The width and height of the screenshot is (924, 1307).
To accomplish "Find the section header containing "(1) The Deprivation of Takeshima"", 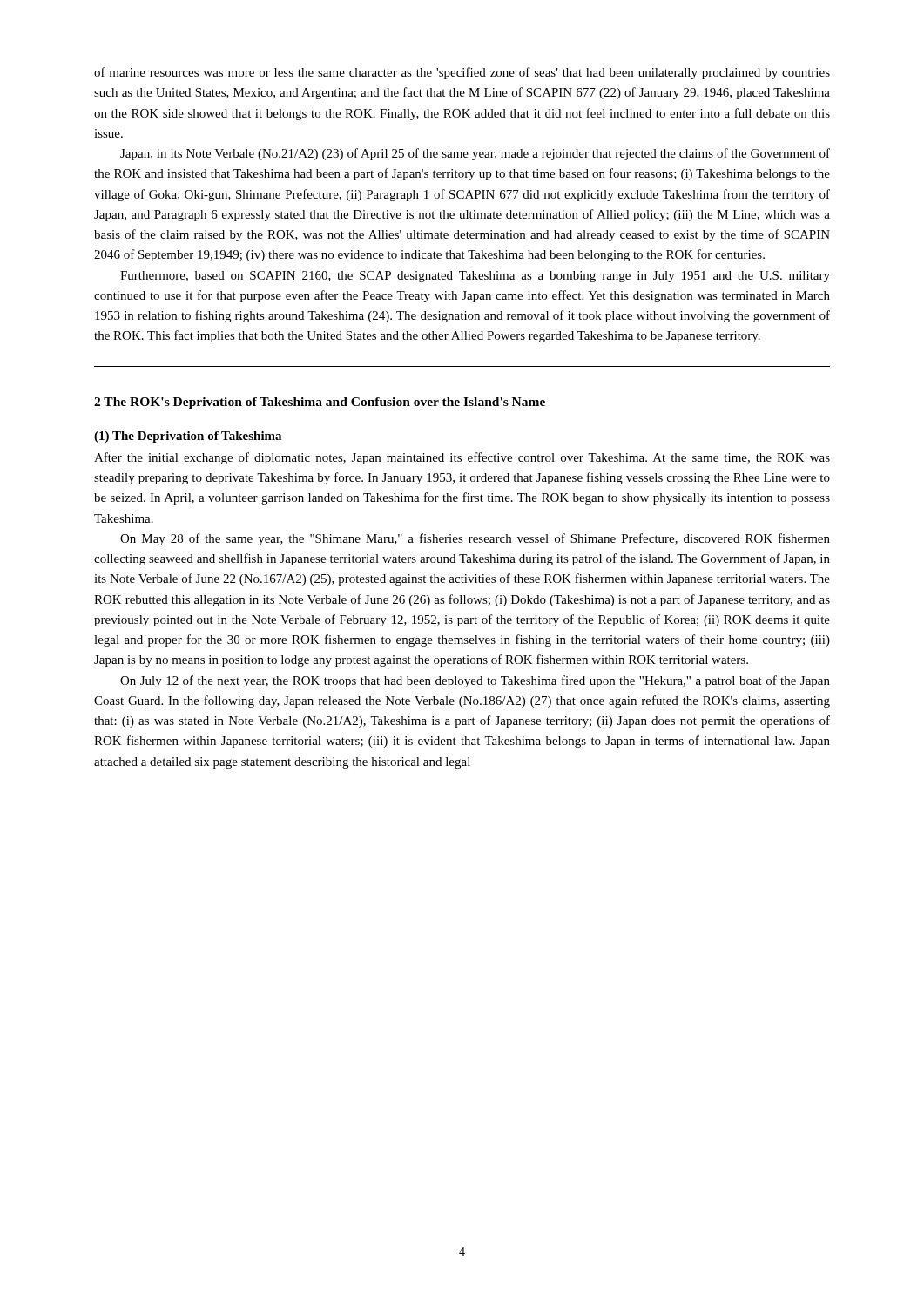I will point(188,435).
